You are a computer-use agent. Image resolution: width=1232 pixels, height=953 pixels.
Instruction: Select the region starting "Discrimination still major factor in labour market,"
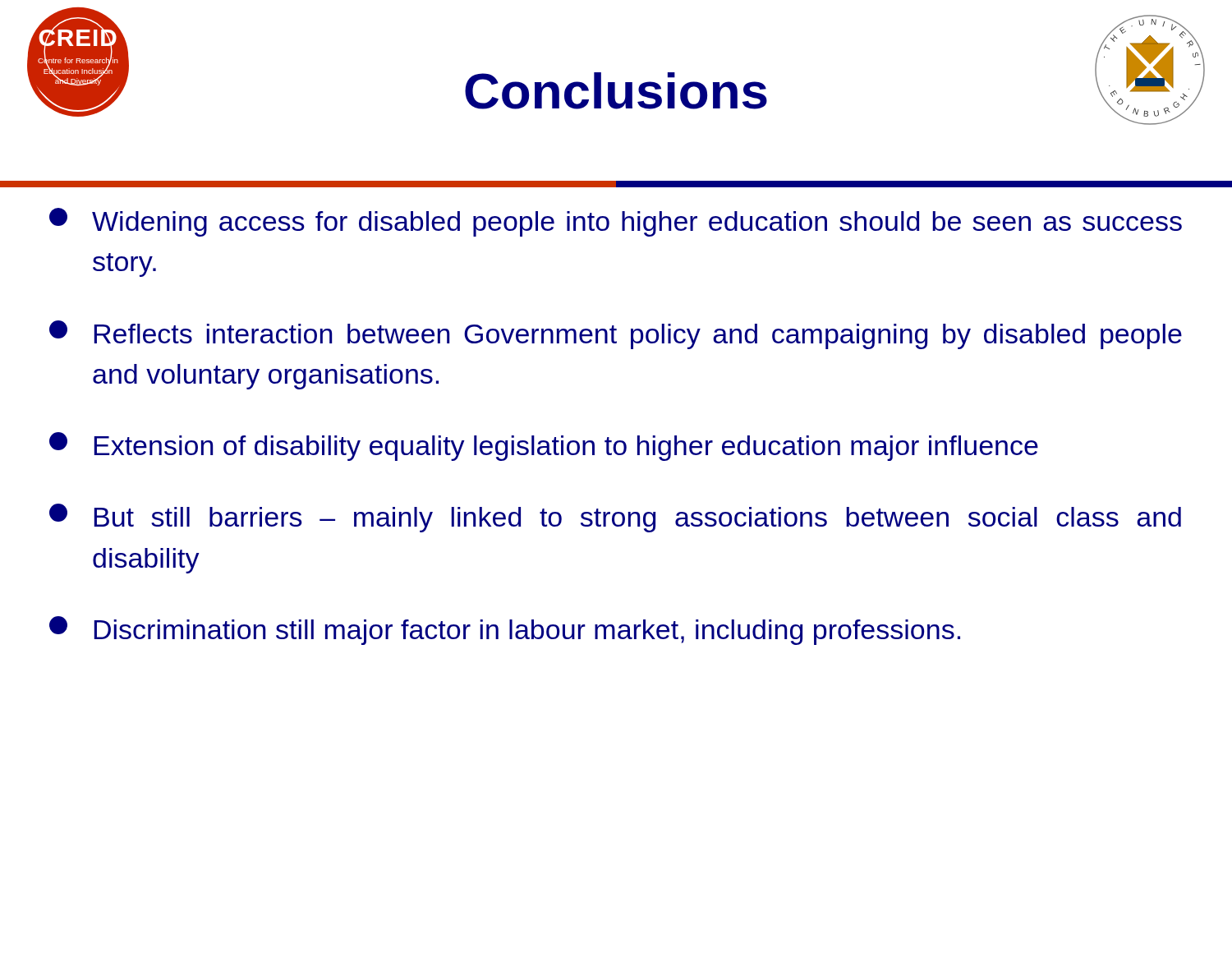click(616, 630)
